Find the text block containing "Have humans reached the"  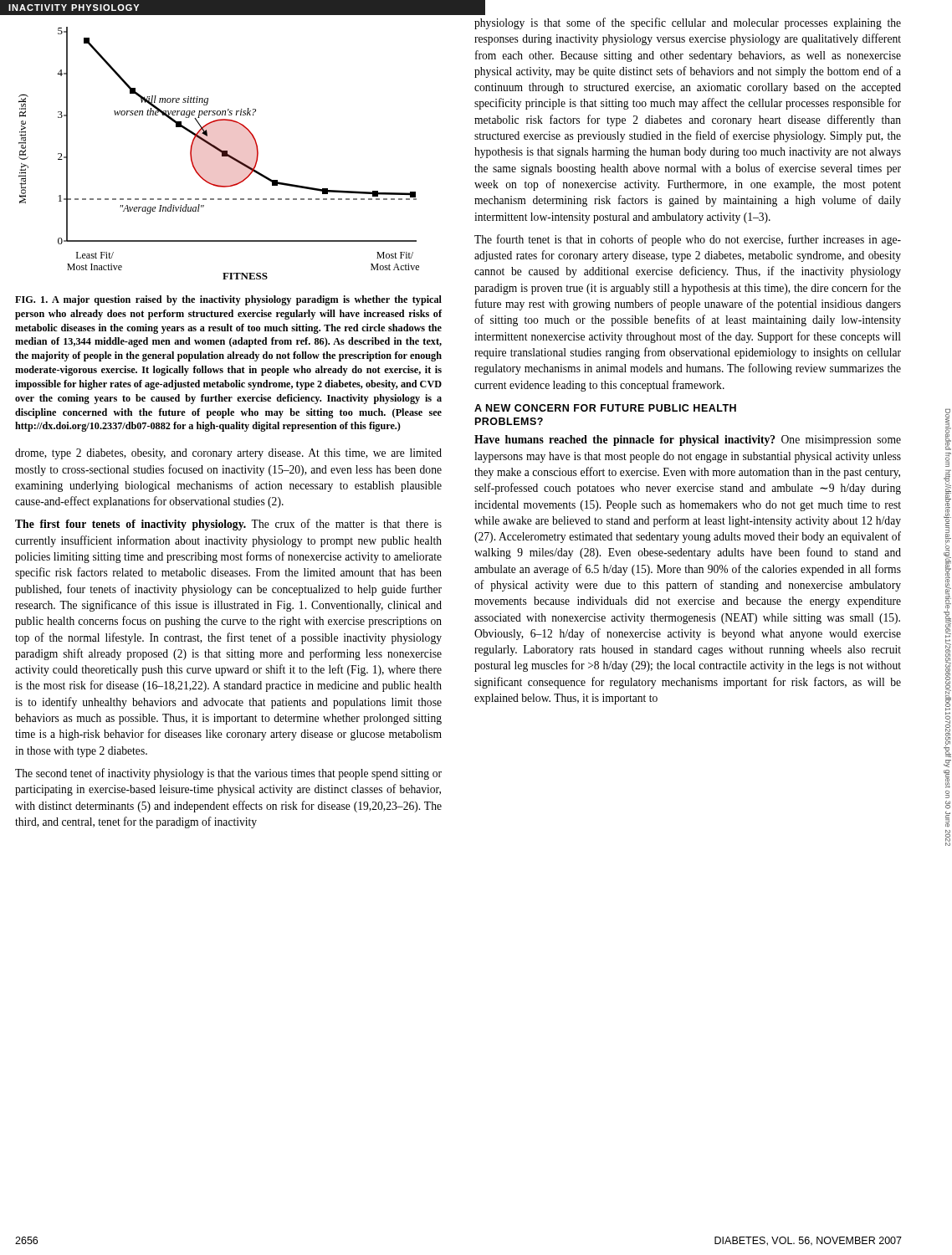pos(688,569)
